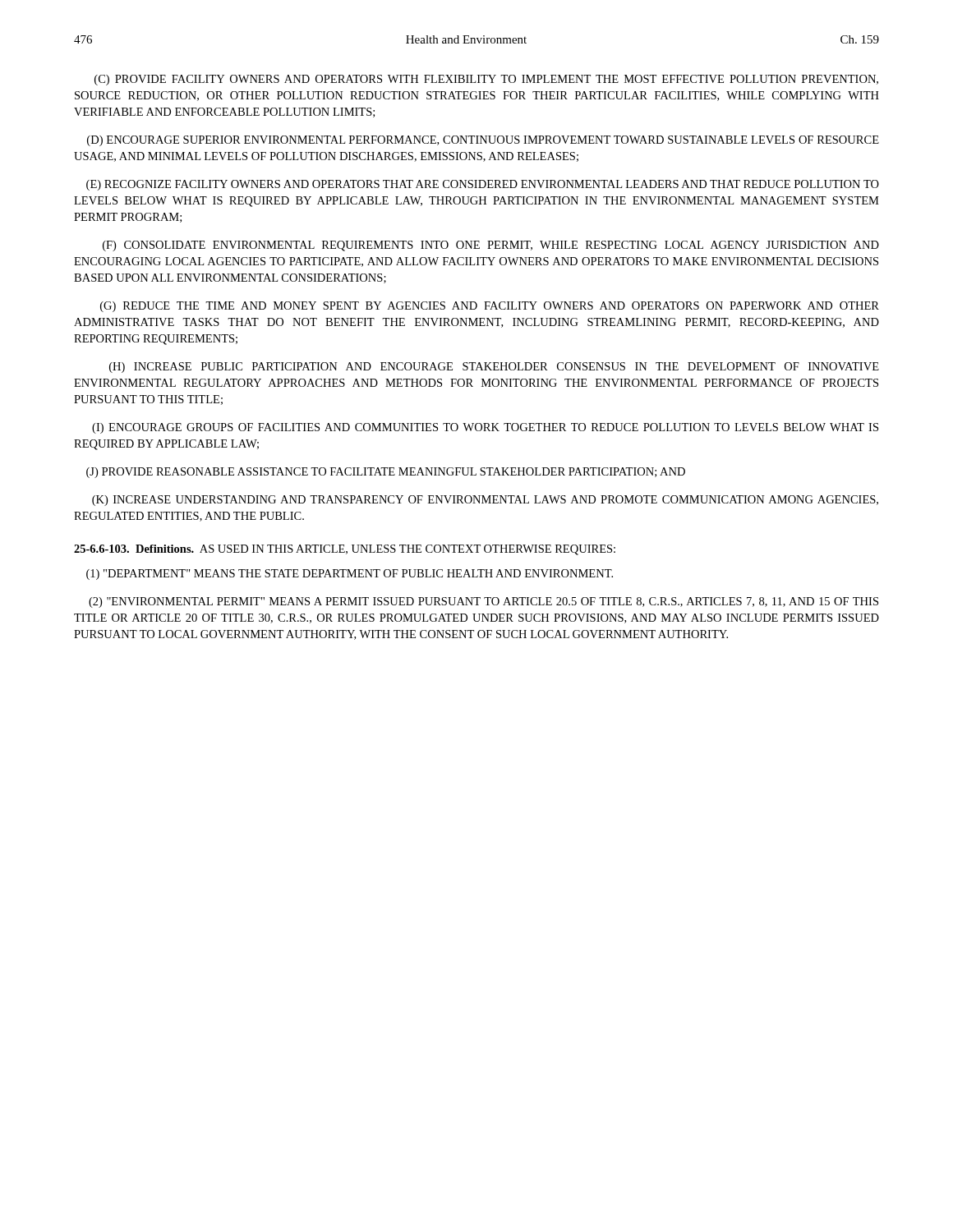Image resolution: width=953 pixels, height=1232 pixels.
Task: Navigate to the text starting "(i) ENCOURAGE GROUPS OF"
Action: 476,436
